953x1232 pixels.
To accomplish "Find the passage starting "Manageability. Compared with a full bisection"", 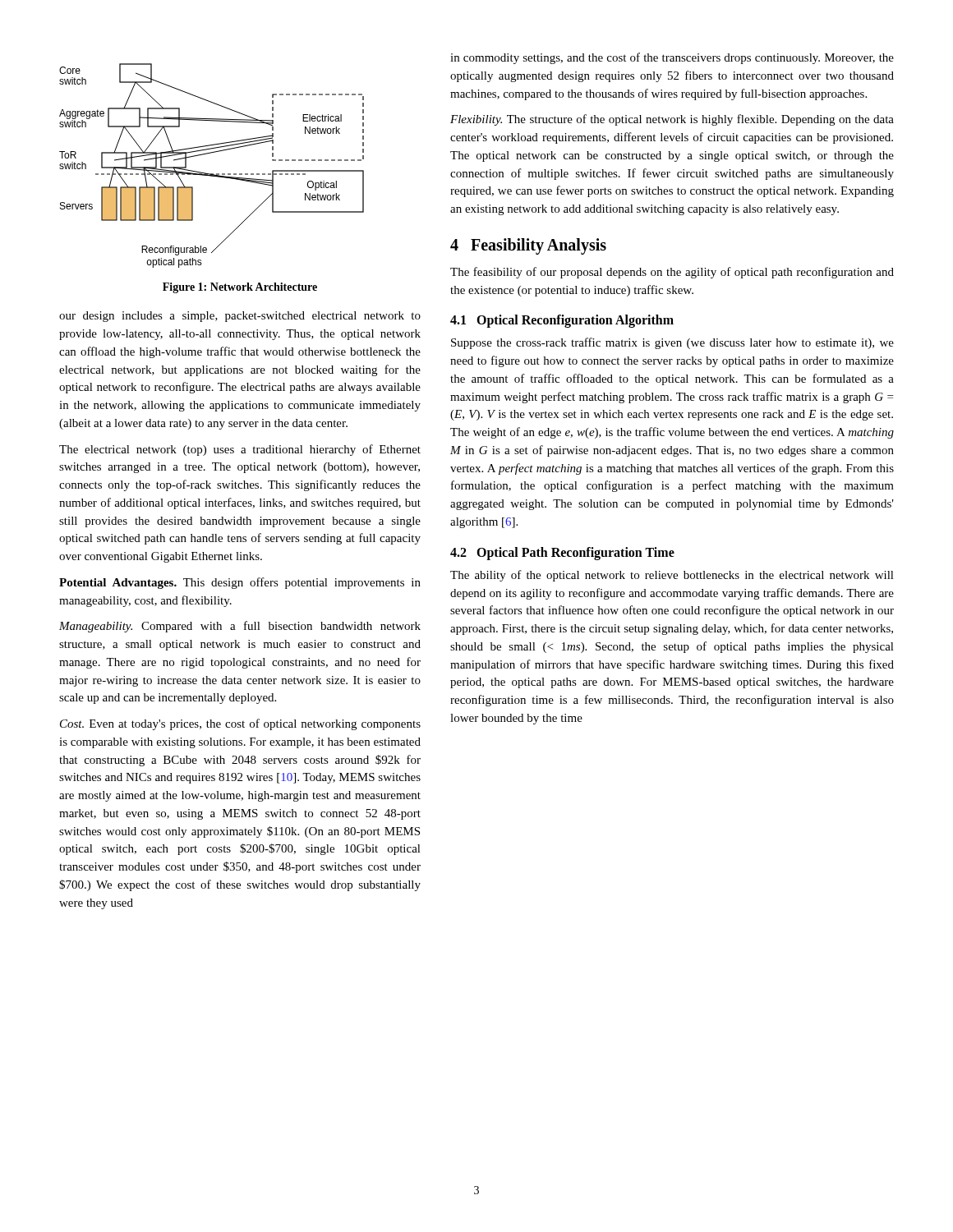I will click(x=240, y=662).
